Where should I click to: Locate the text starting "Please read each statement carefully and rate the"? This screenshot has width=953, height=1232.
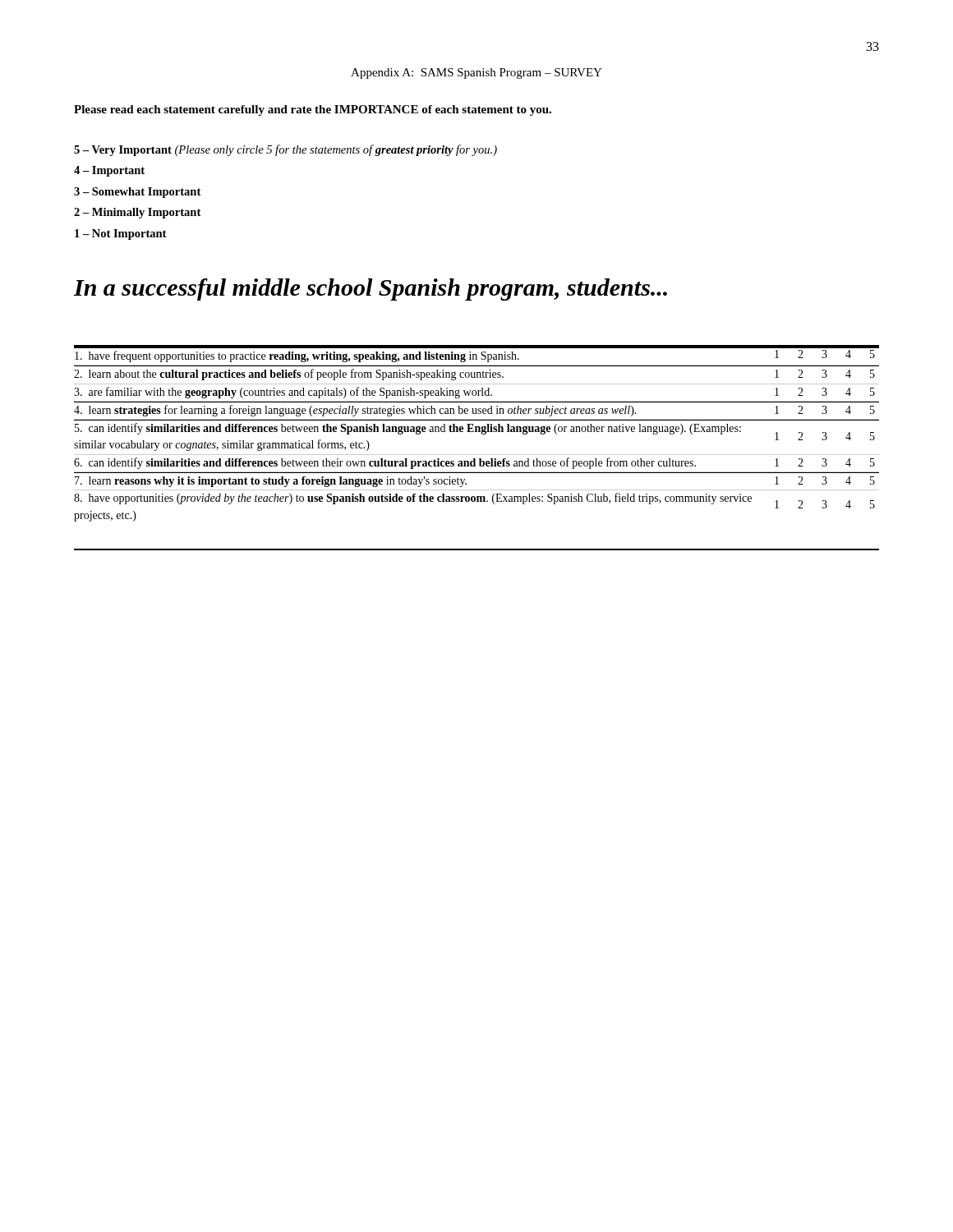click(313, 109)
